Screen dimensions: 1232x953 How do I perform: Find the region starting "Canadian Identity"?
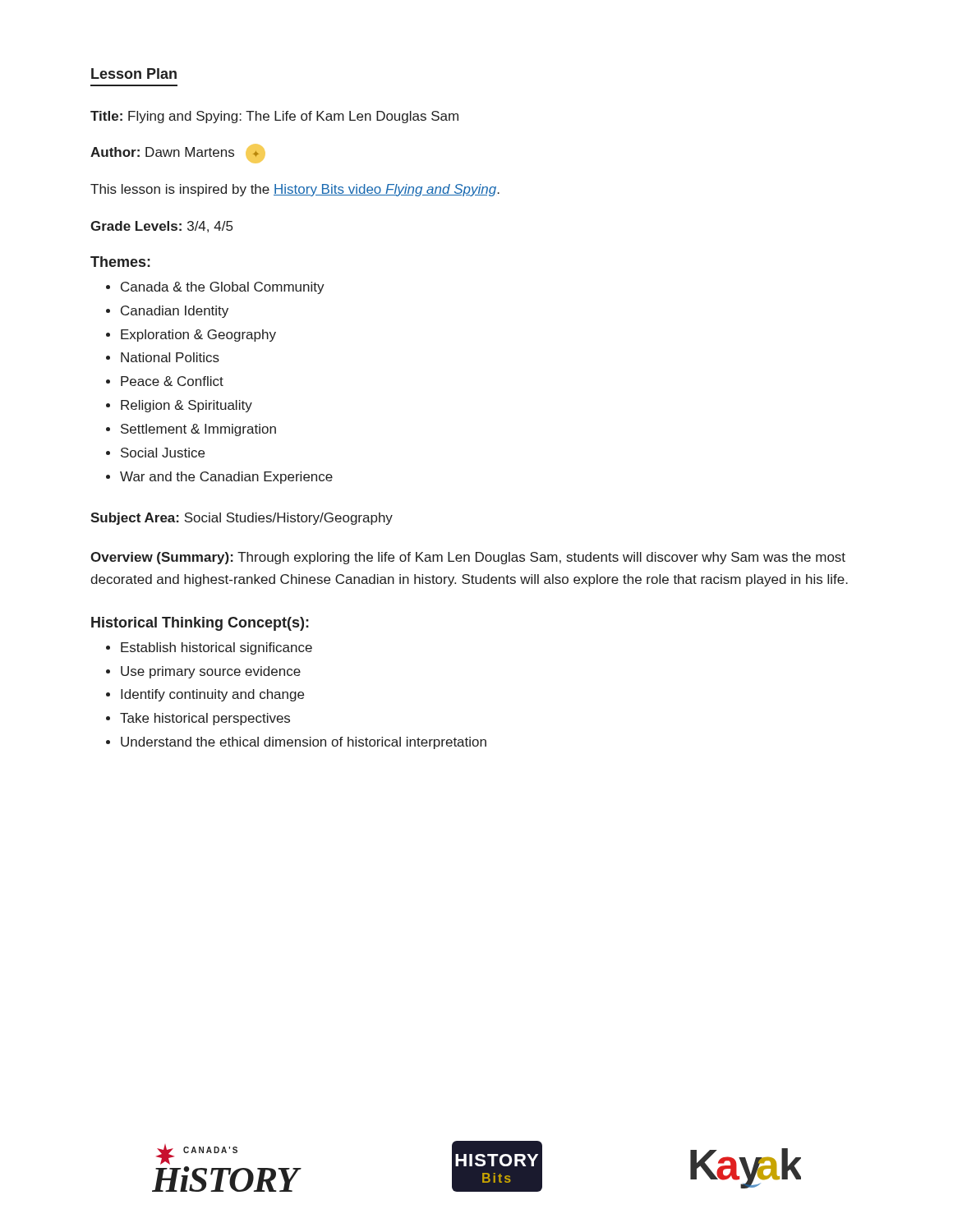(x=174, y=311)
